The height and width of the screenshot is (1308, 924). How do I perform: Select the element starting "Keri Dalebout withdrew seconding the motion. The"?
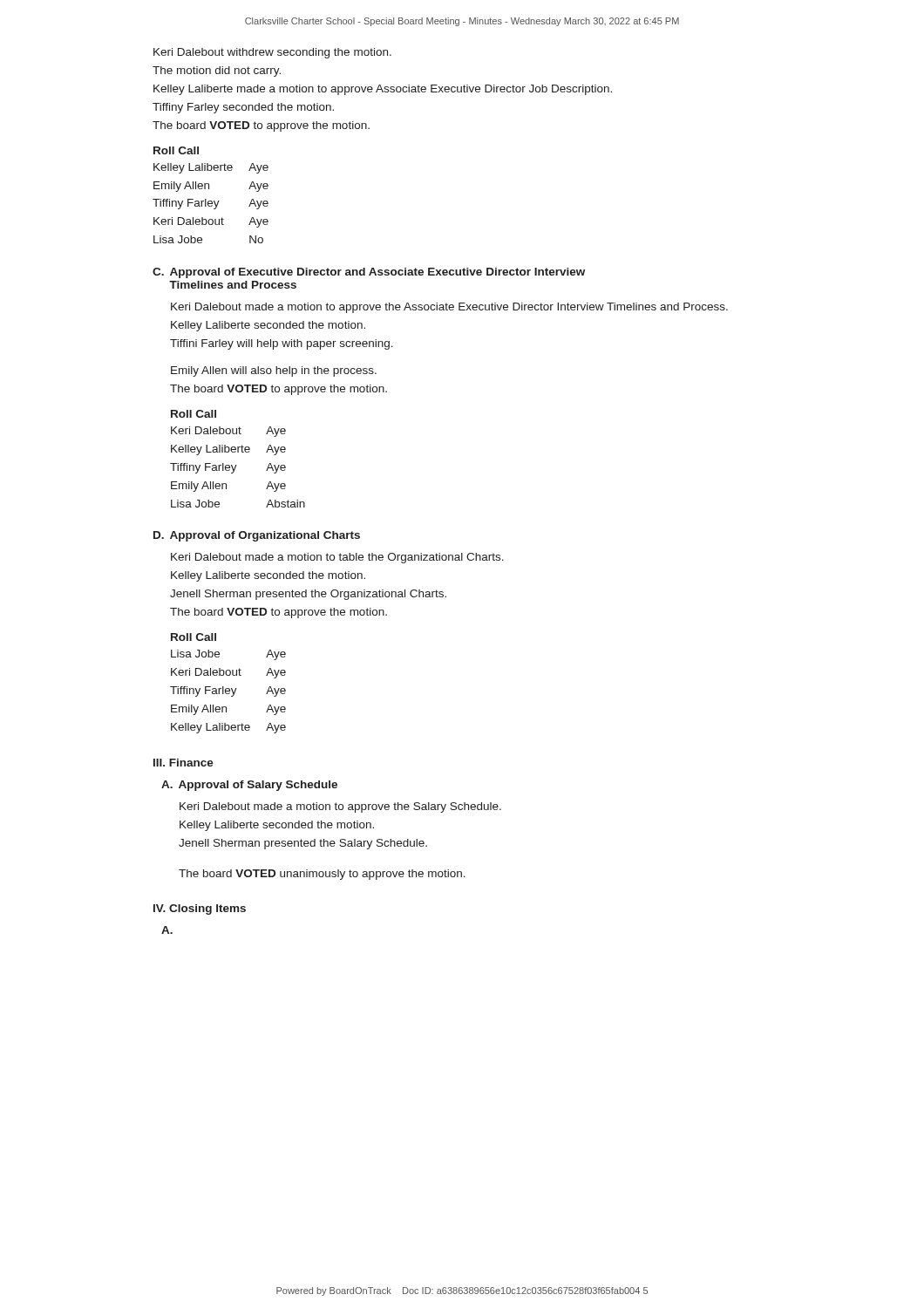point(383,88)
